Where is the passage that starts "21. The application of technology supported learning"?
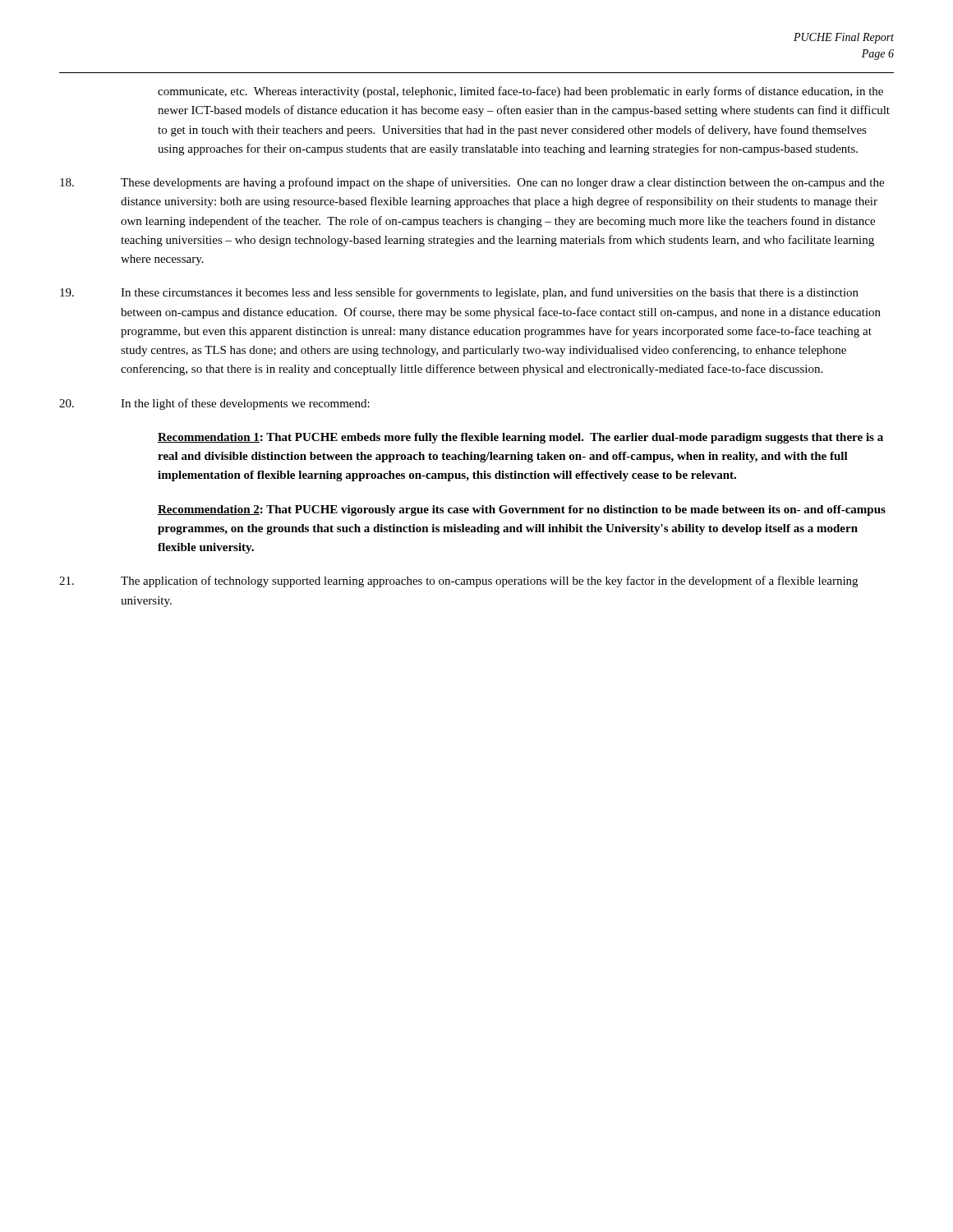This screenshot has width=953, height=1232. pyautogui.click(x=476, y=591)
